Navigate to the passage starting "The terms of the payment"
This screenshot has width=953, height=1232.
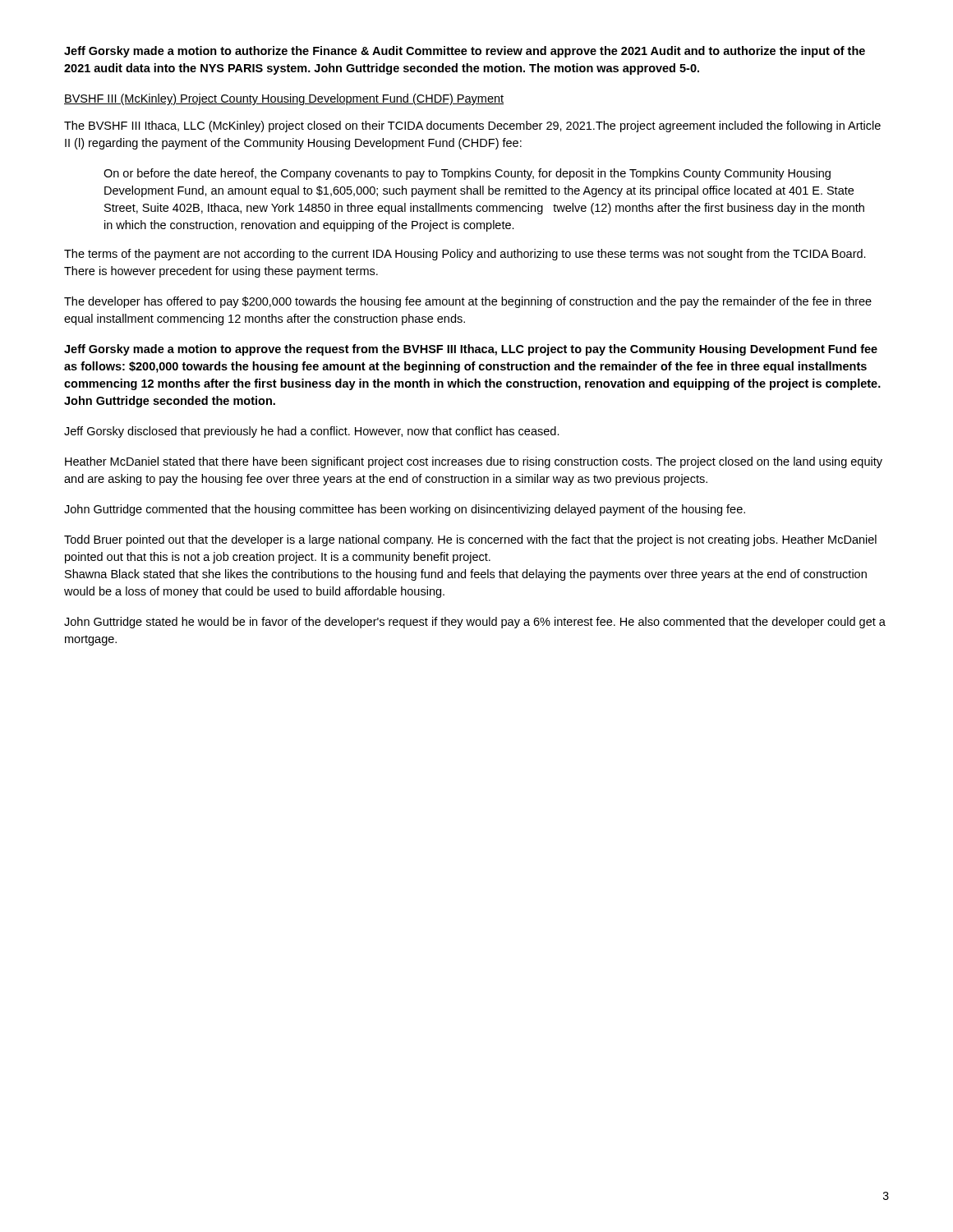(476, 263)
